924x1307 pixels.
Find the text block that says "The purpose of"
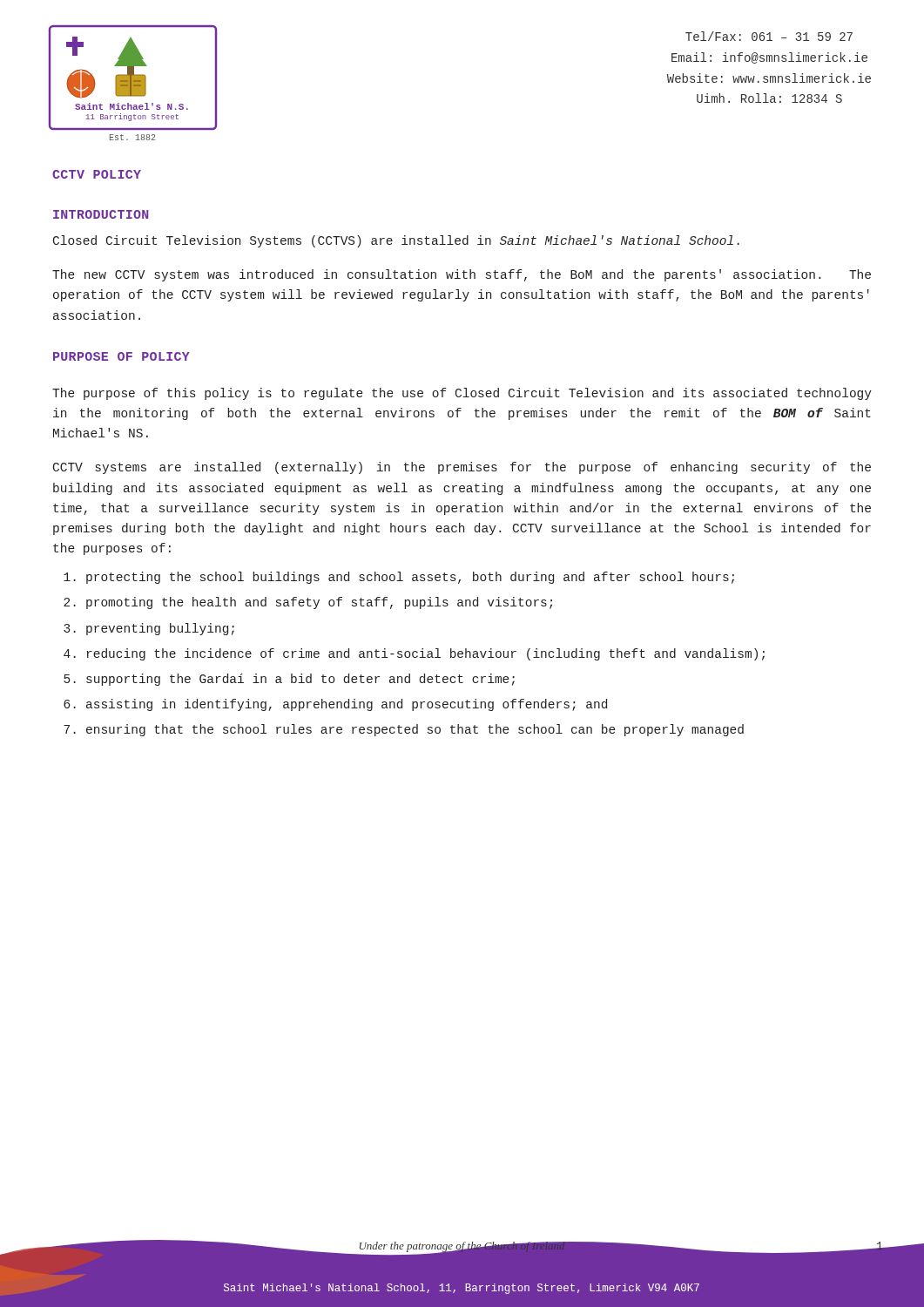click(462, 414)
